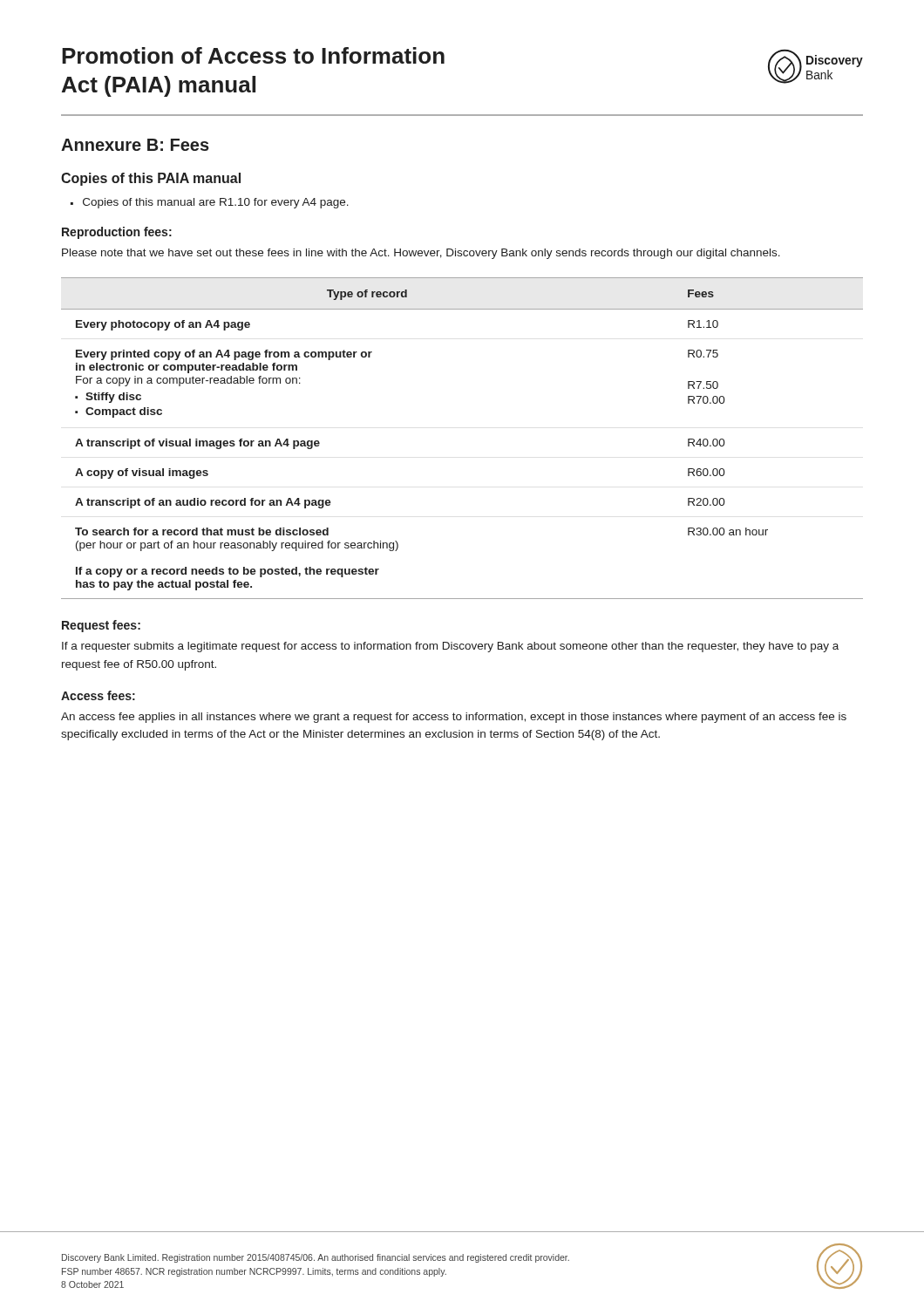The width and height of the screenshot is (924, 1308).
Task: Point to the block starting "Please note that we have set out these"
Action: pos(462,253)
